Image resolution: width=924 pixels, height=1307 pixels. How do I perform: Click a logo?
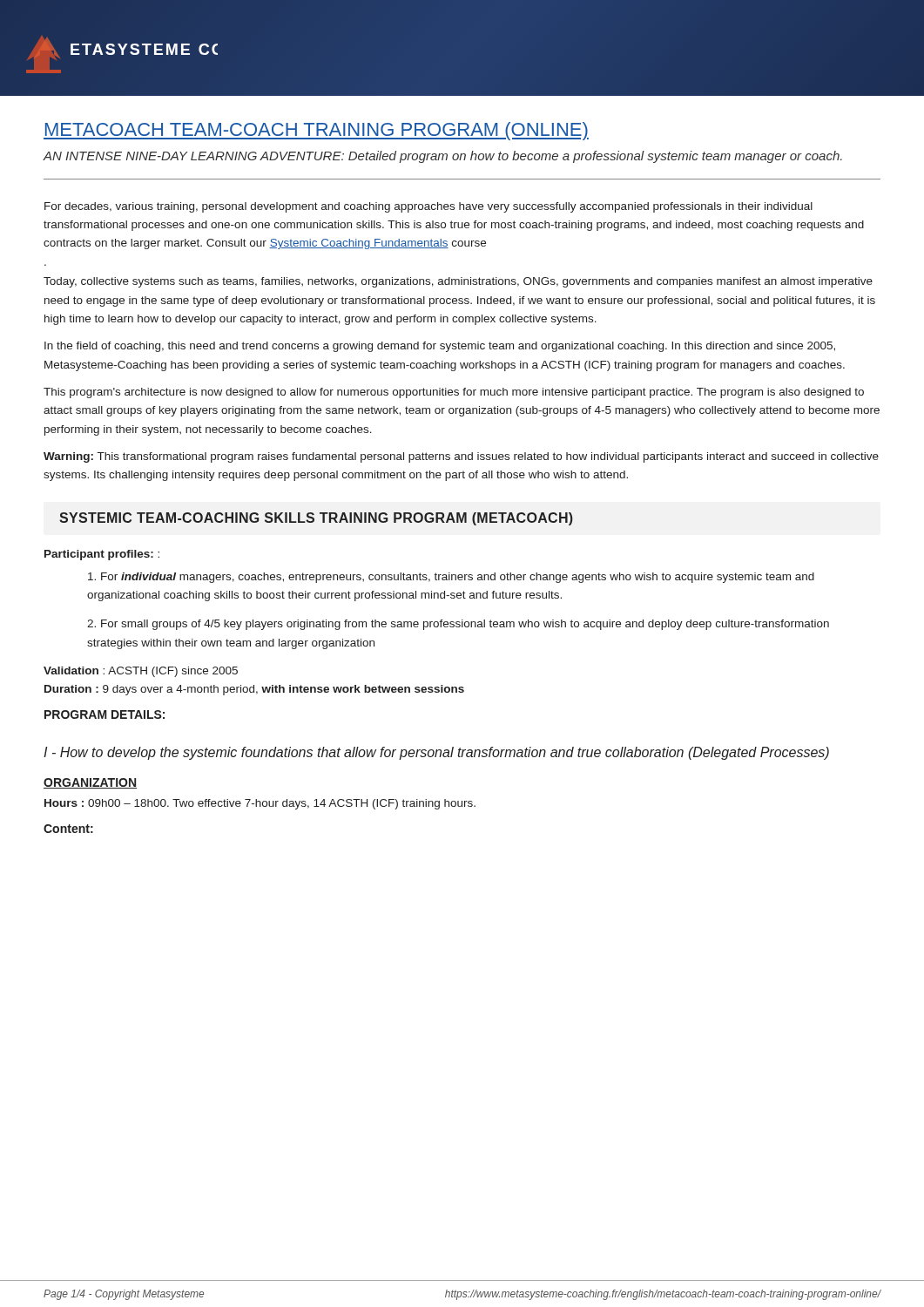462,48
